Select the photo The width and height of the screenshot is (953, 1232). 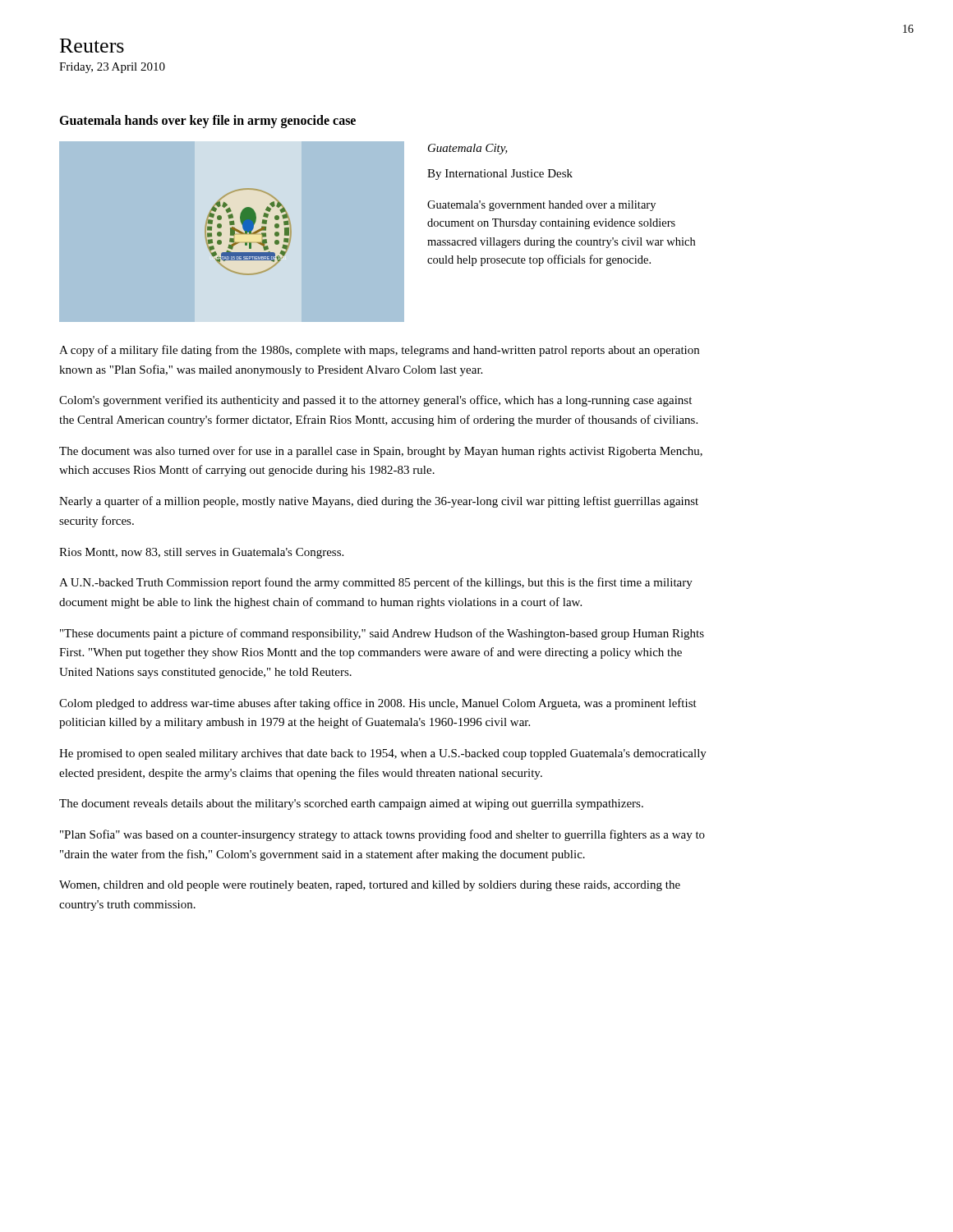point(232,232)
